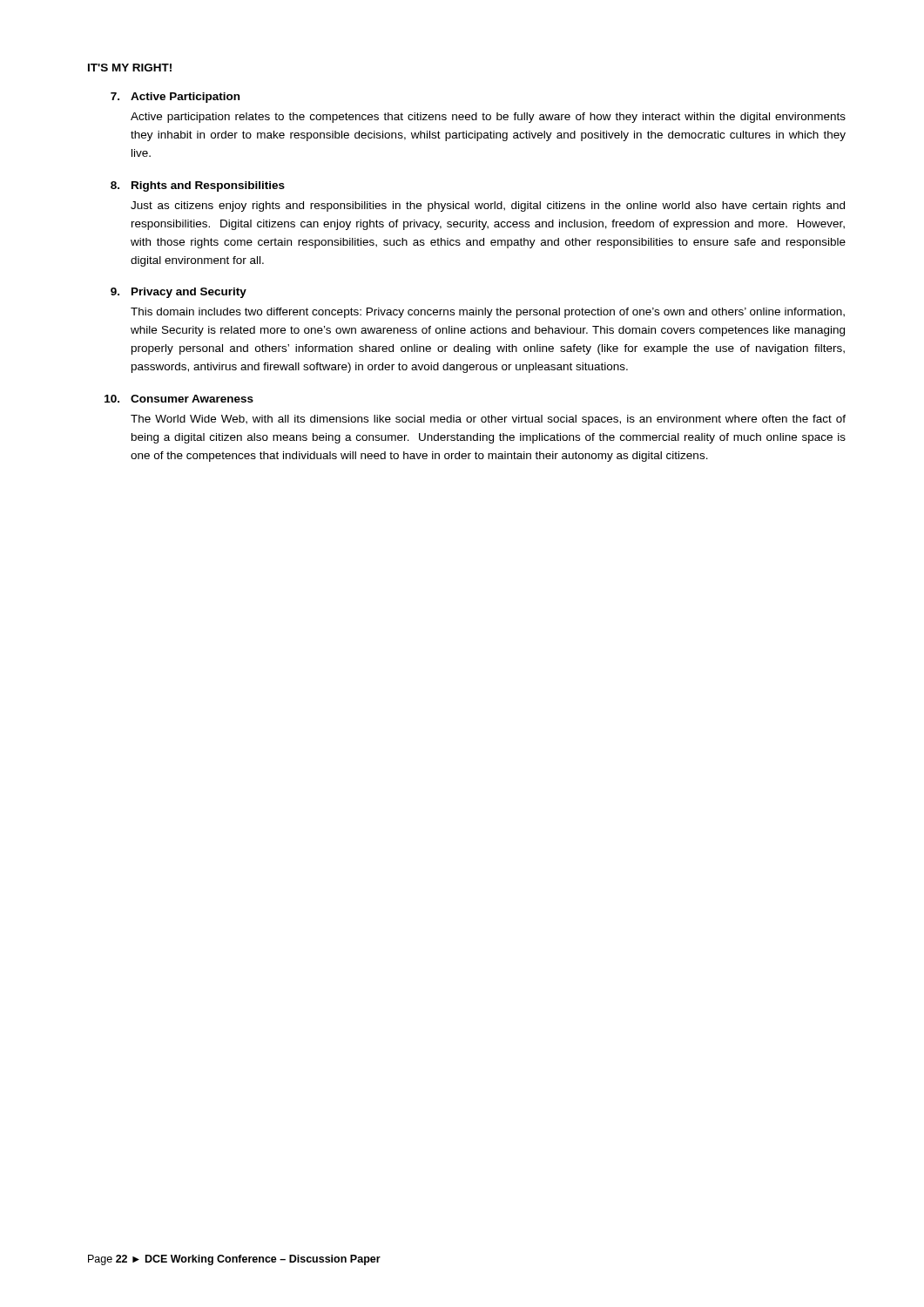Screen dimensions: 1307x924
Task: Point to the block beginning "Active participation relates to the competences that"
Action: click(x=488, y=135)
